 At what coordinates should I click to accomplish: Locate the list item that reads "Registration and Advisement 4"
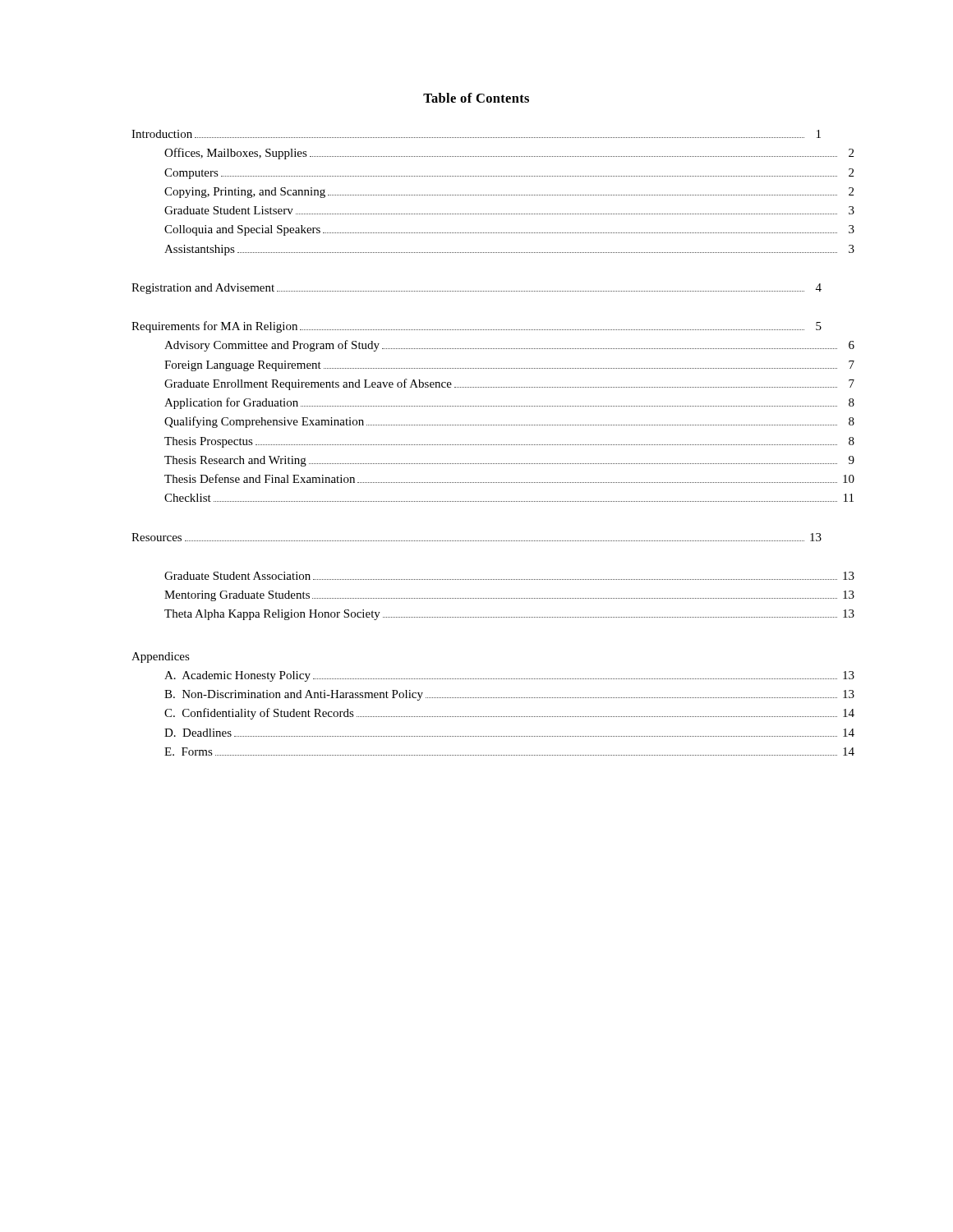point(476,288)
